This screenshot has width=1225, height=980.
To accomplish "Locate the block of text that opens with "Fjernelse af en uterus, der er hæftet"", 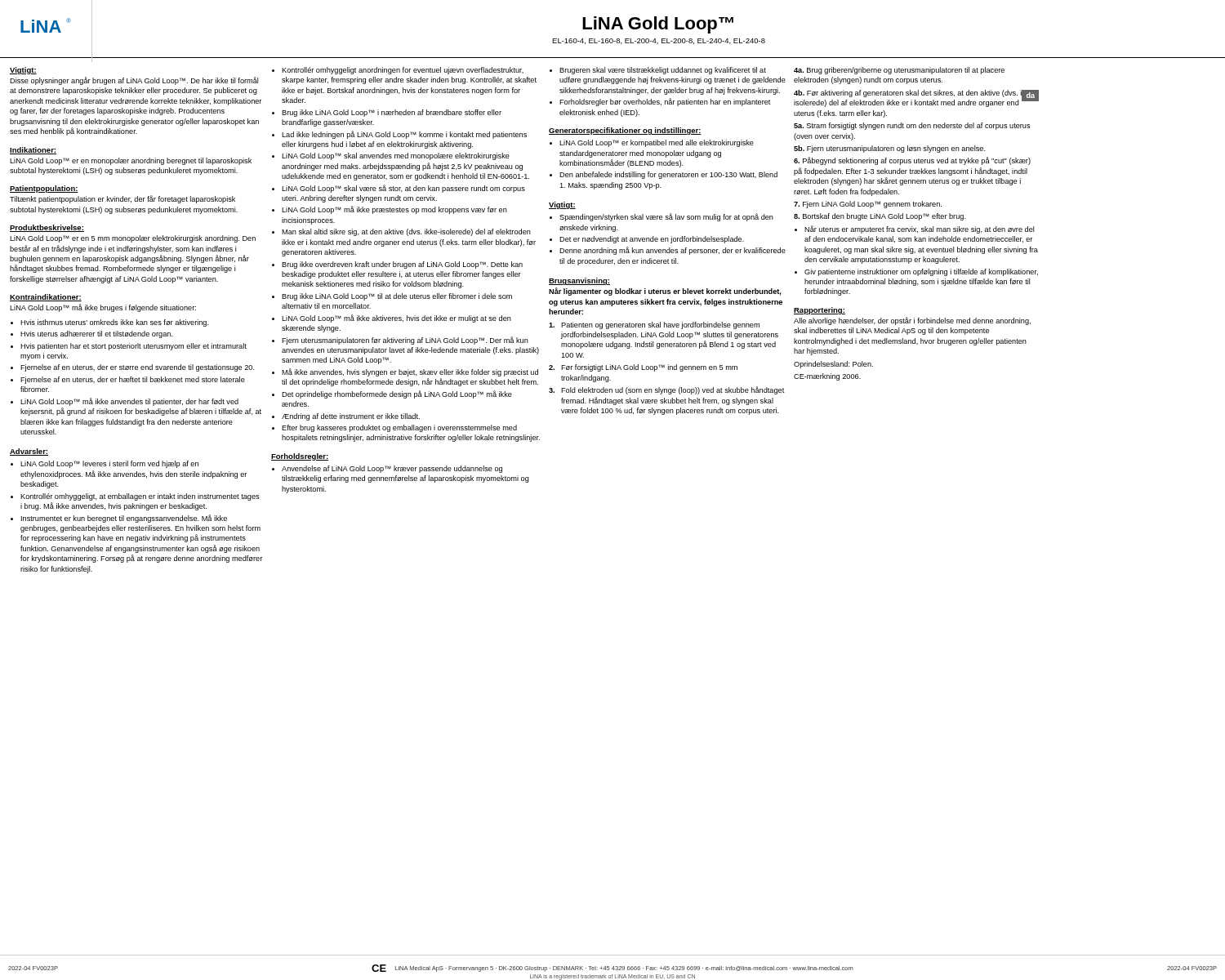I will (133, 385).
